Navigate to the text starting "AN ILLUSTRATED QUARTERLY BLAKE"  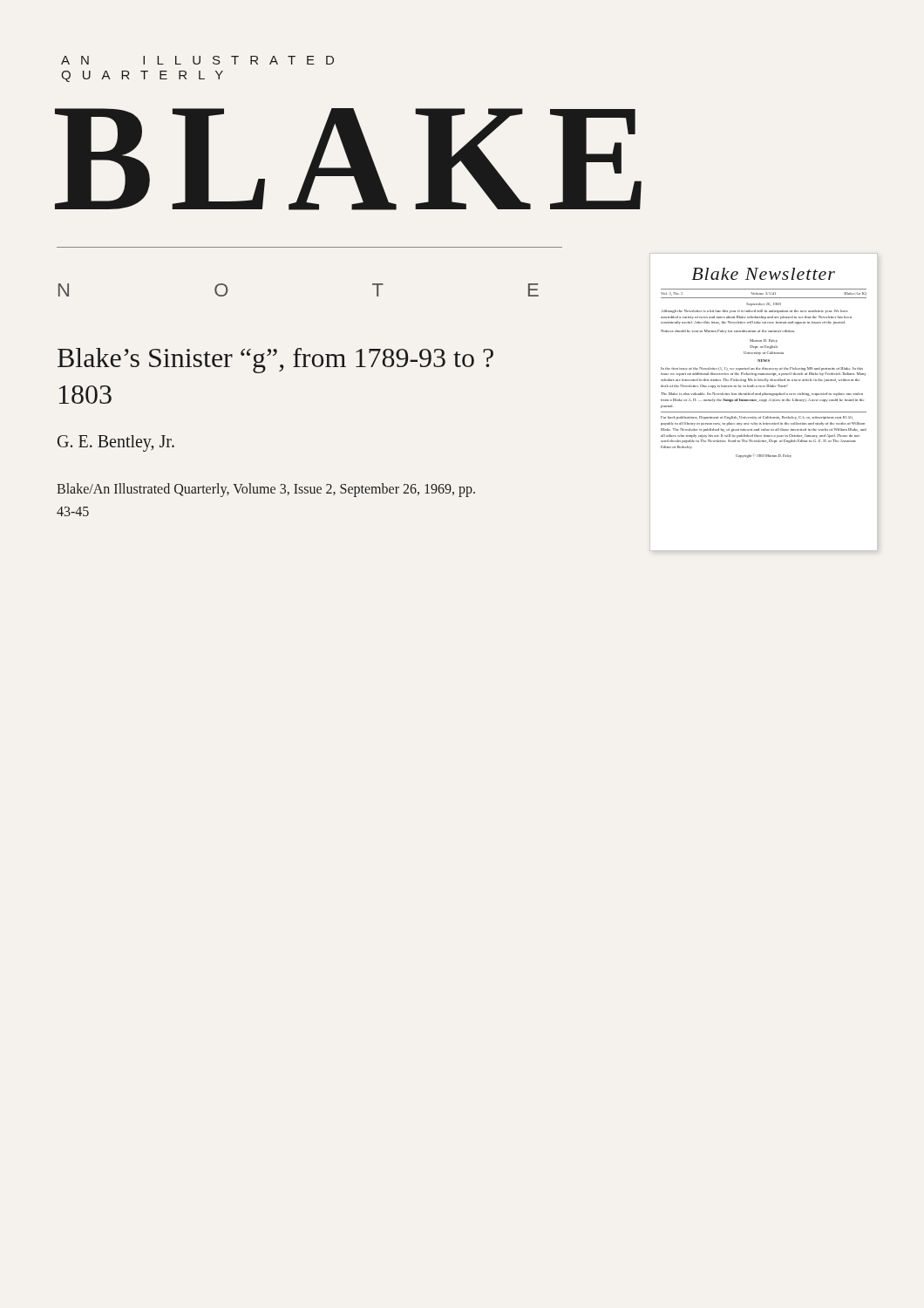point(305,143)
